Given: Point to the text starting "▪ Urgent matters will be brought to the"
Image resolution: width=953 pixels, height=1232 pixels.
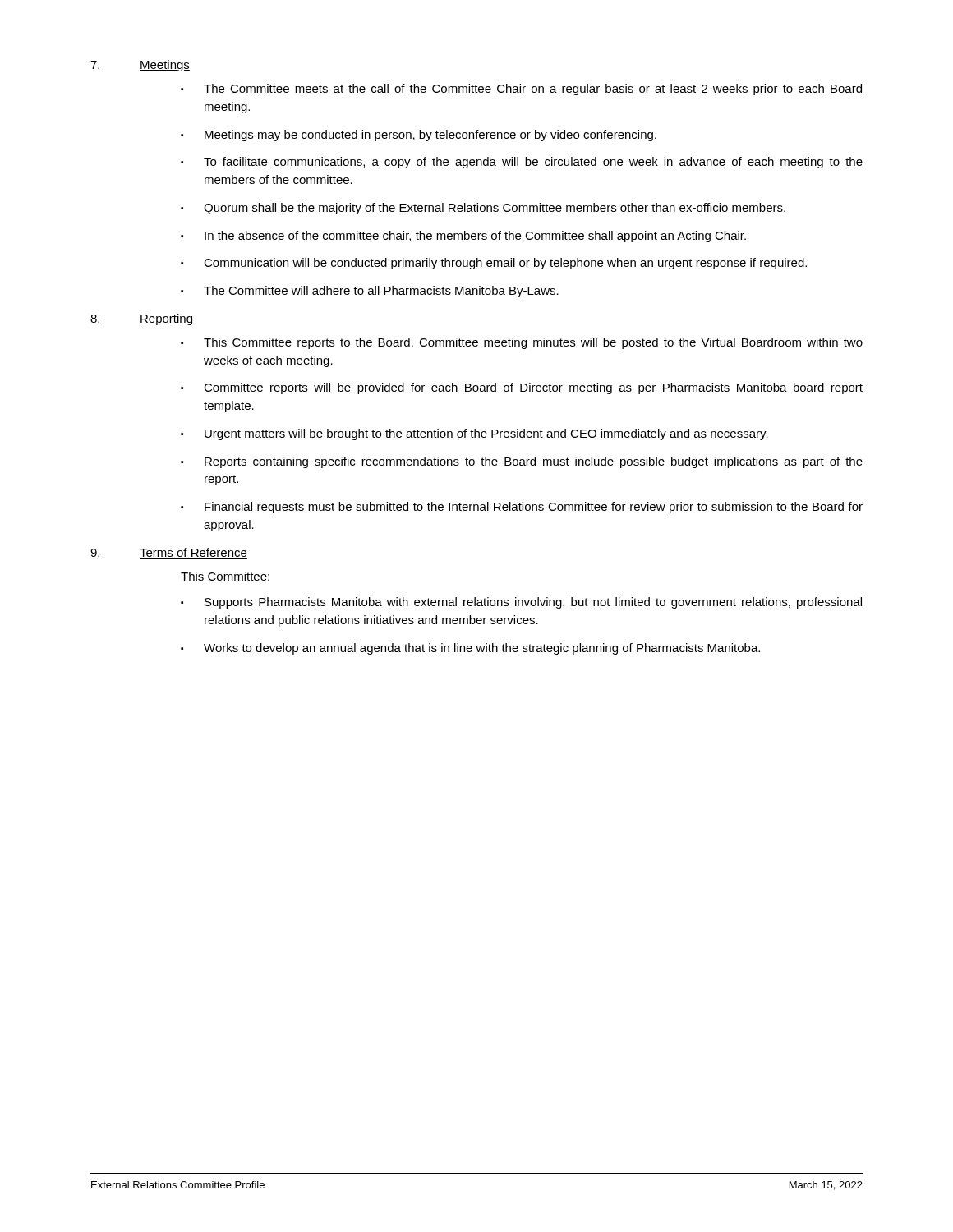Looking at the screenshot, I should point(522,433).
